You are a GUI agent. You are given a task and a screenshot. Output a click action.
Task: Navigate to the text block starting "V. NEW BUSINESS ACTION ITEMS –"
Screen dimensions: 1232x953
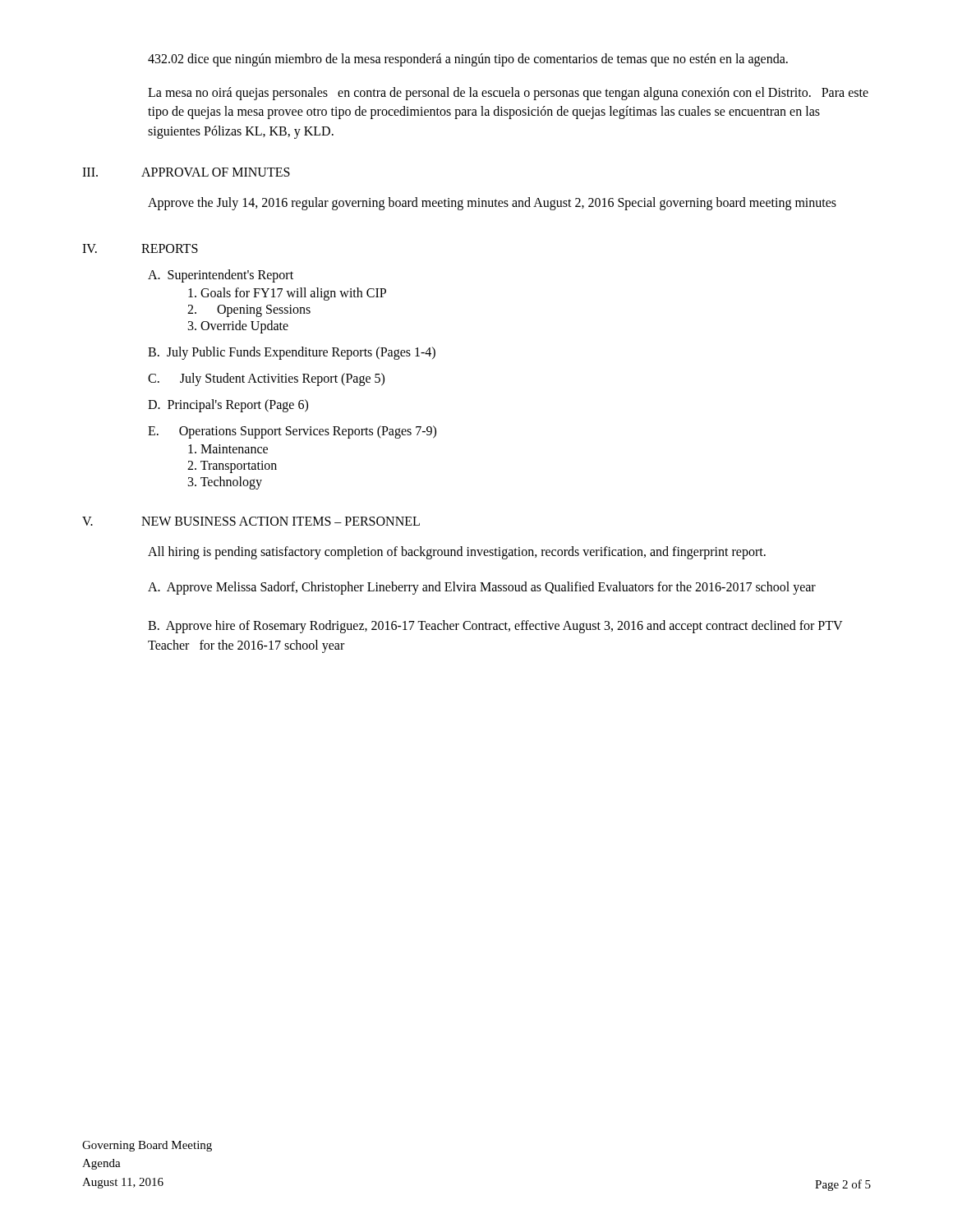251,522
